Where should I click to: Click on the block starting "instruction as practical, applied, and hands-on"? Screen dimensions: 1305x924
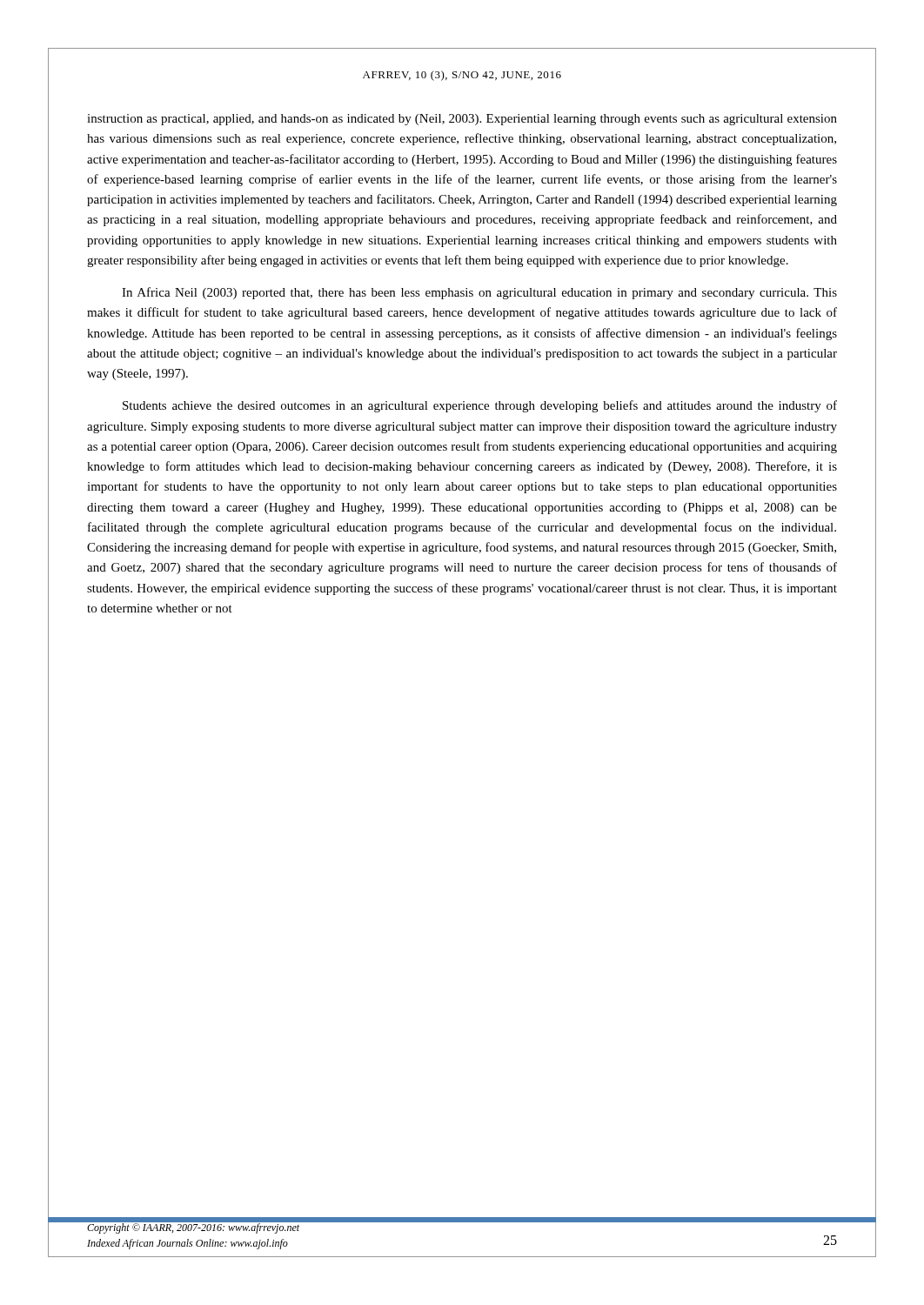point(462,189)
